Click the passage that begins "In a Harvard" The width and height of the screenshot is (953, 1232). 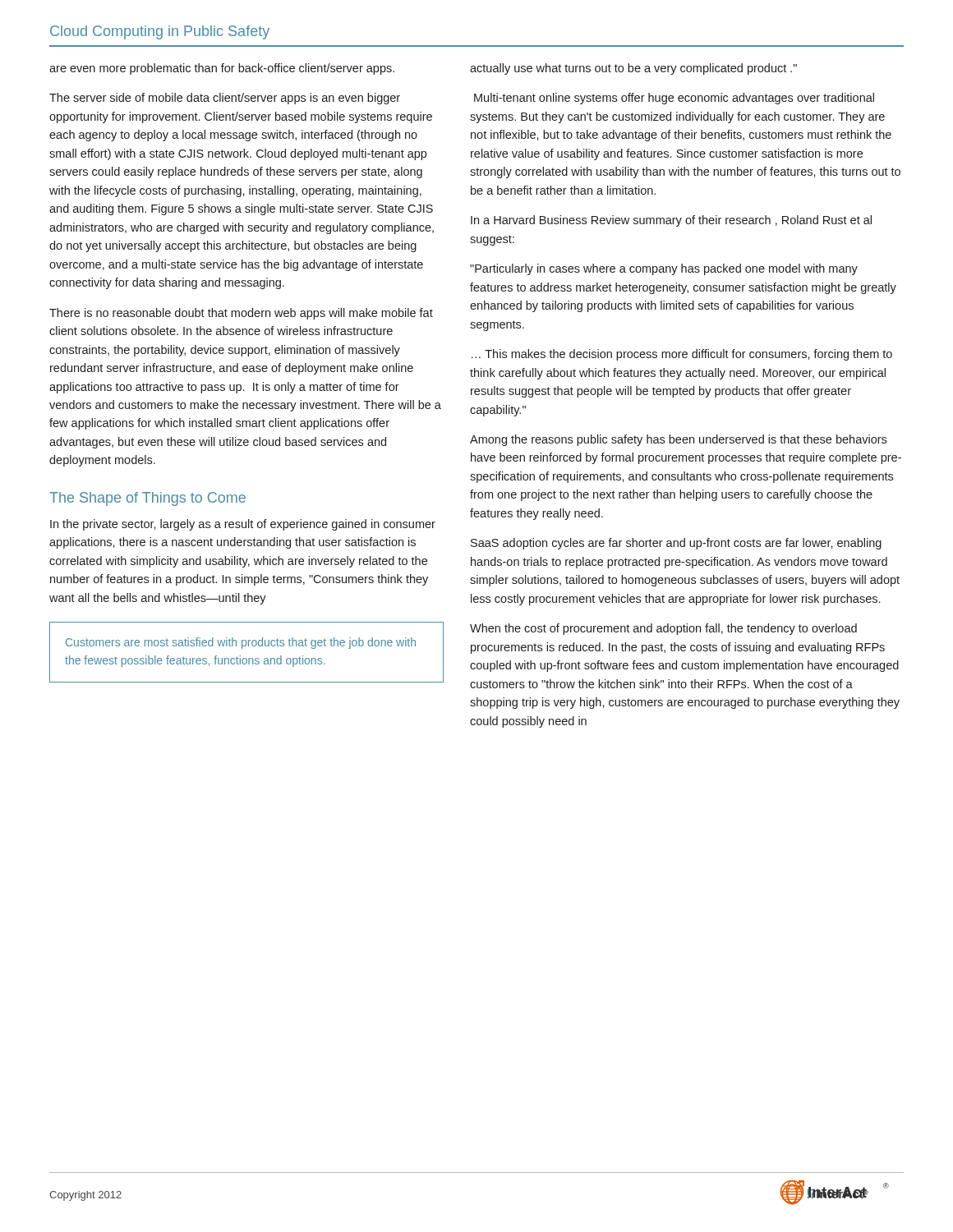click(671, 230)
